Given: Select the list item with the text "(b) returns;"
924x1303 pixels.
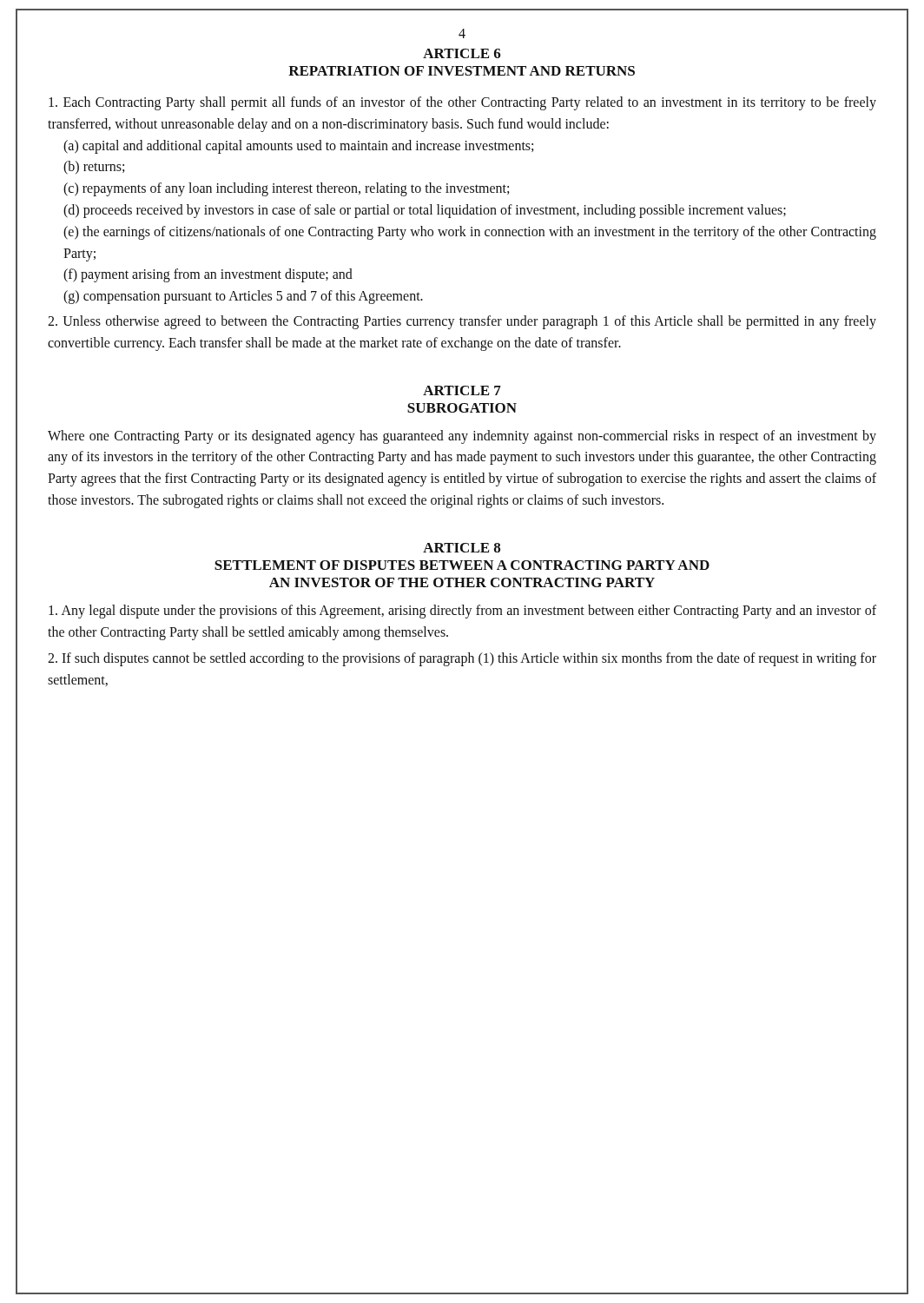Looking at the screenshot, I should [x=94, y=167].
